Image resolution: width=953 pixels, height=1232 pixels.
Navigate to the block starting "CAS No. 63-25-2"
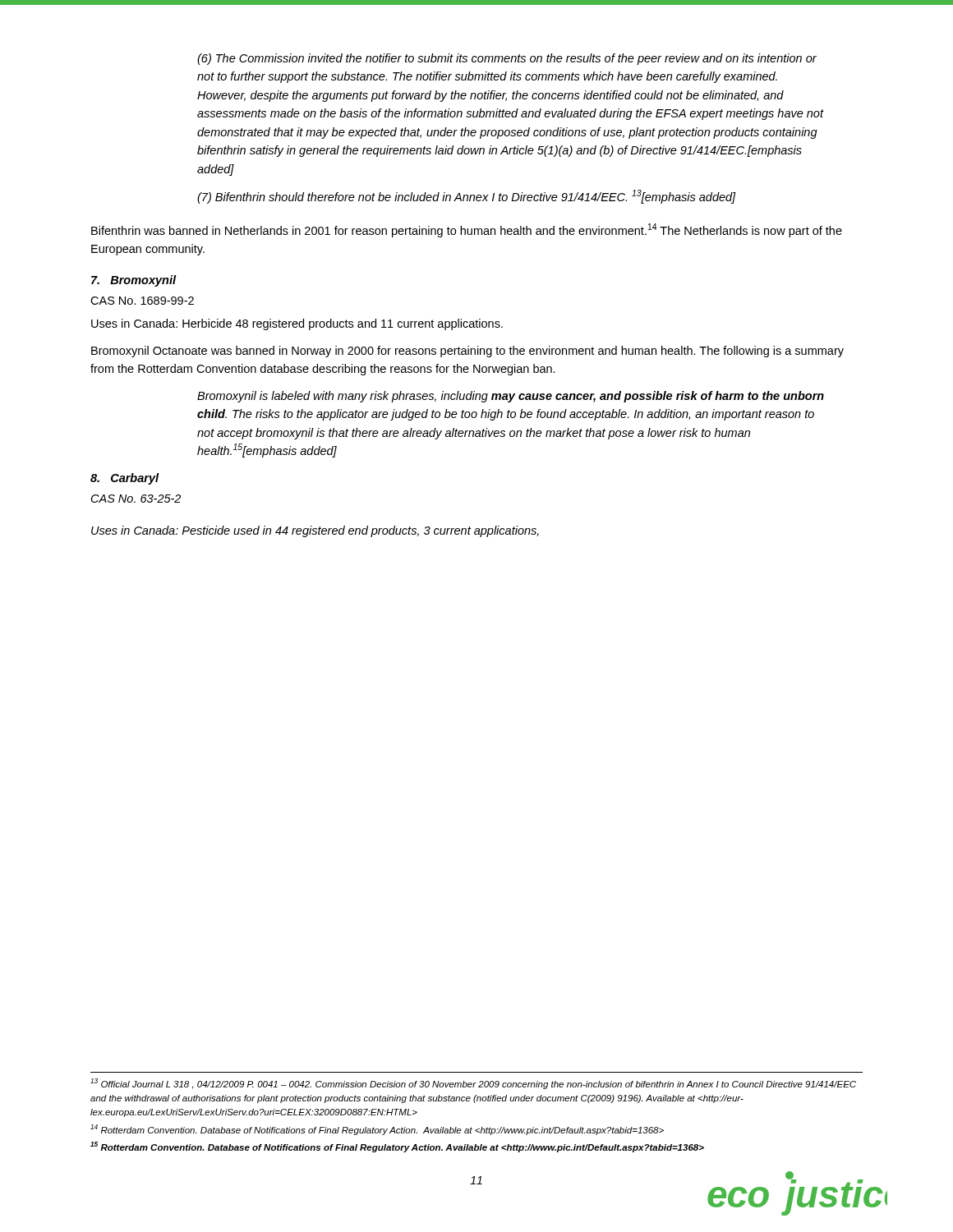tap(136, 499)
